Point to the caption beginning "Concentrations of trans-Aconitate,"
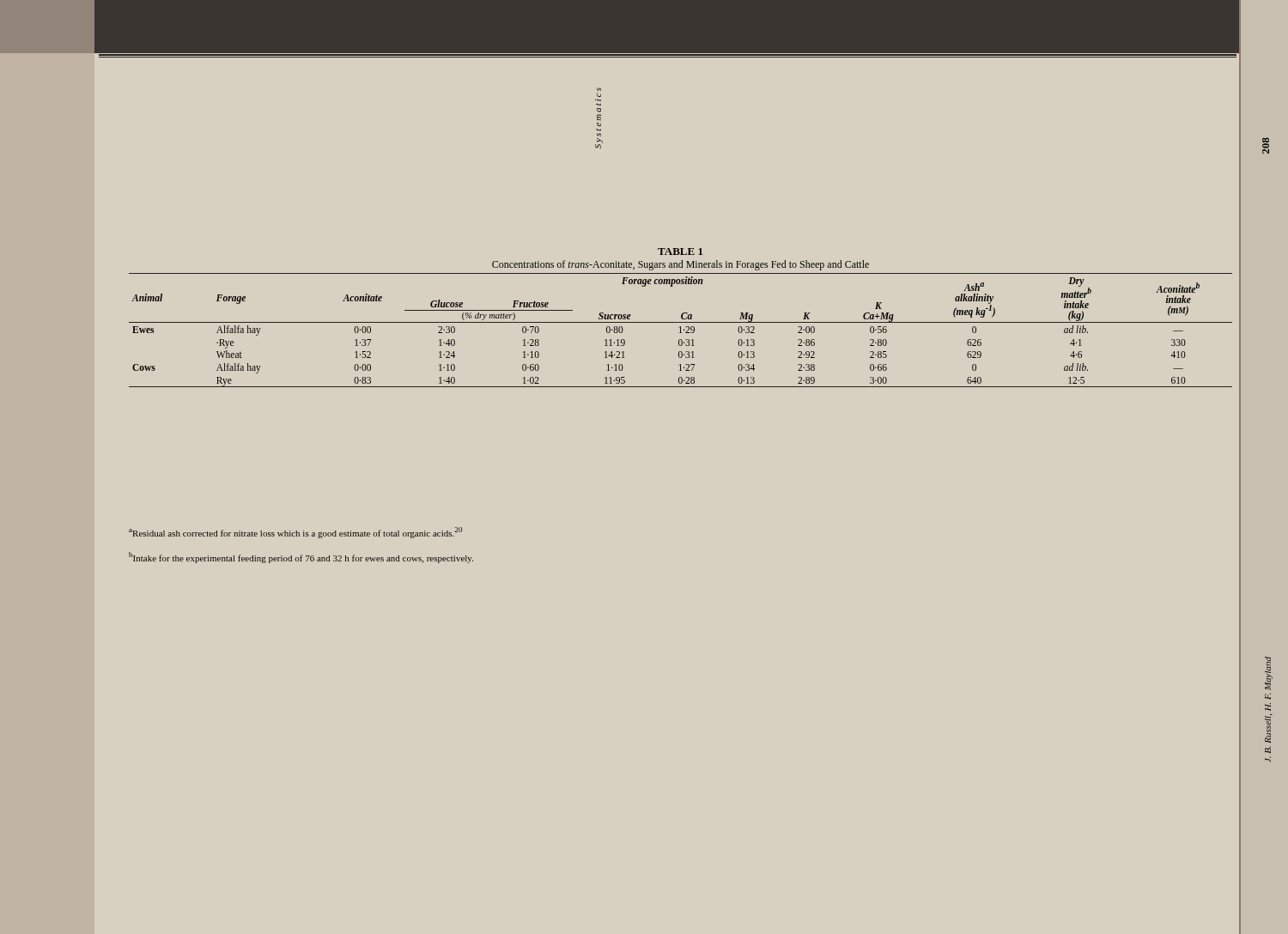1288x934 pixels. pos(681,264)
